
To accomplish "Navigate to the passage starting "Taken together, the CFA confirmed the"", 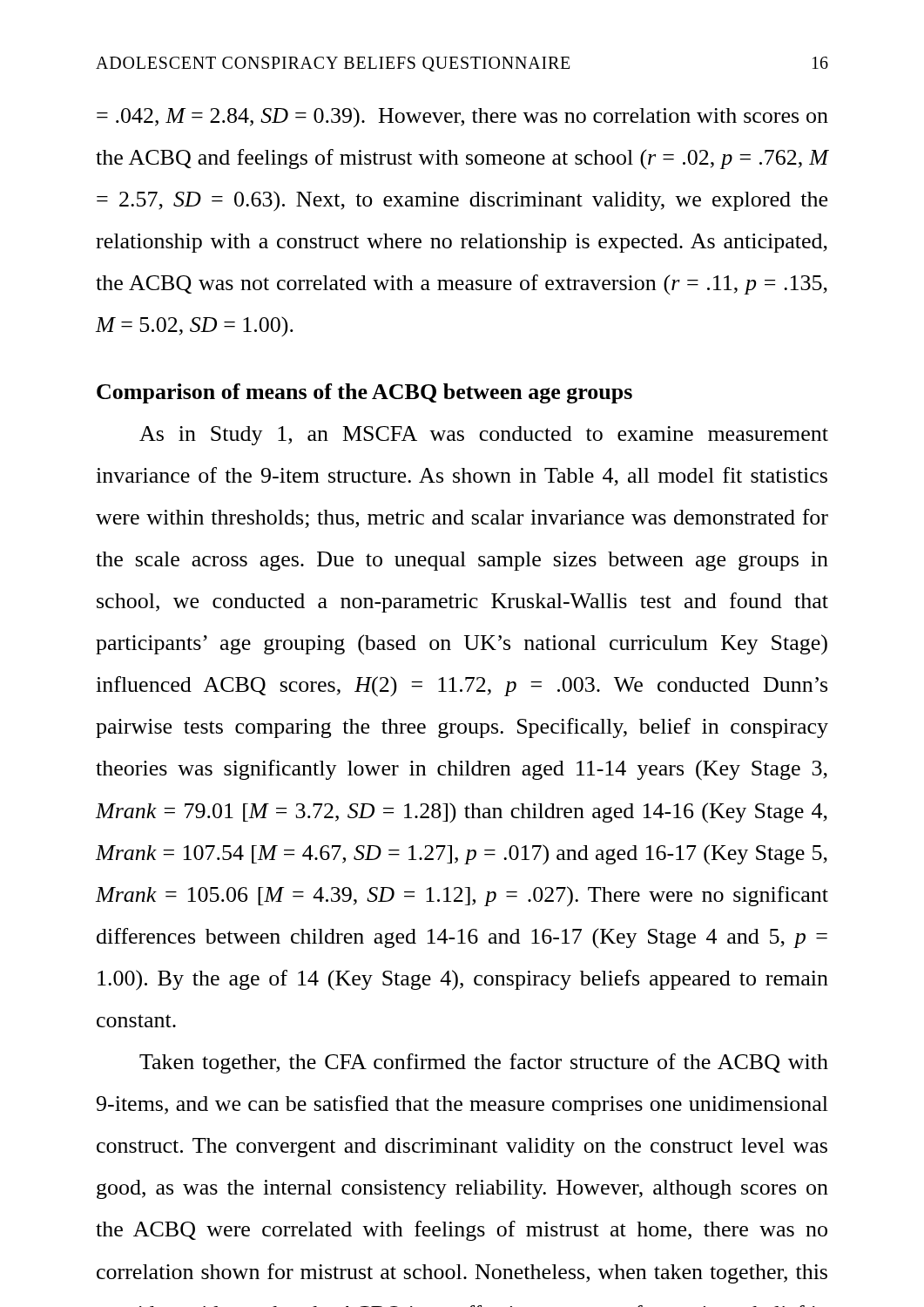I will [x=462, y=1174].
